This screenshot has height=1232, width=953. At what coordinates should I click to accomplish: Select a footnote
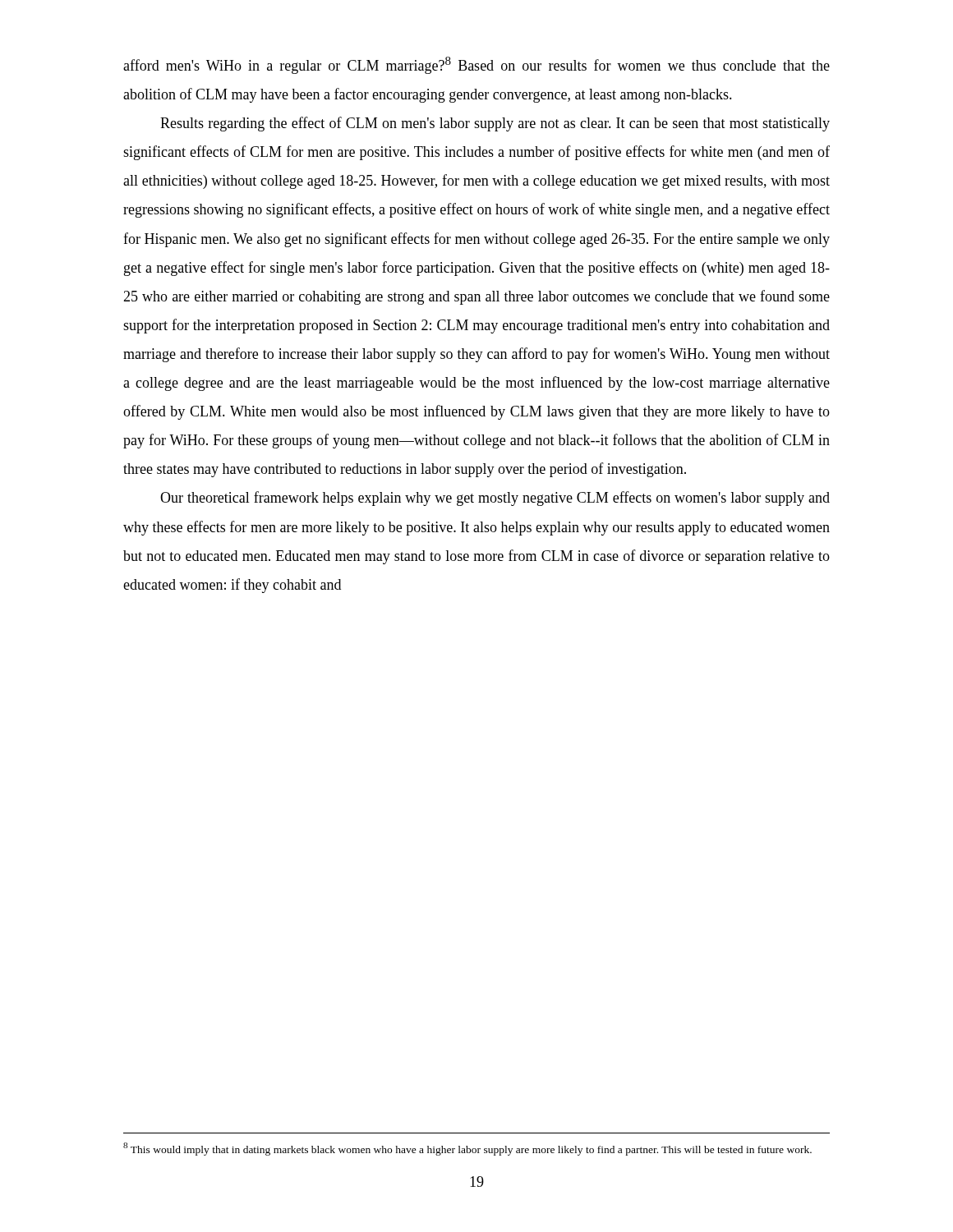468,1148
